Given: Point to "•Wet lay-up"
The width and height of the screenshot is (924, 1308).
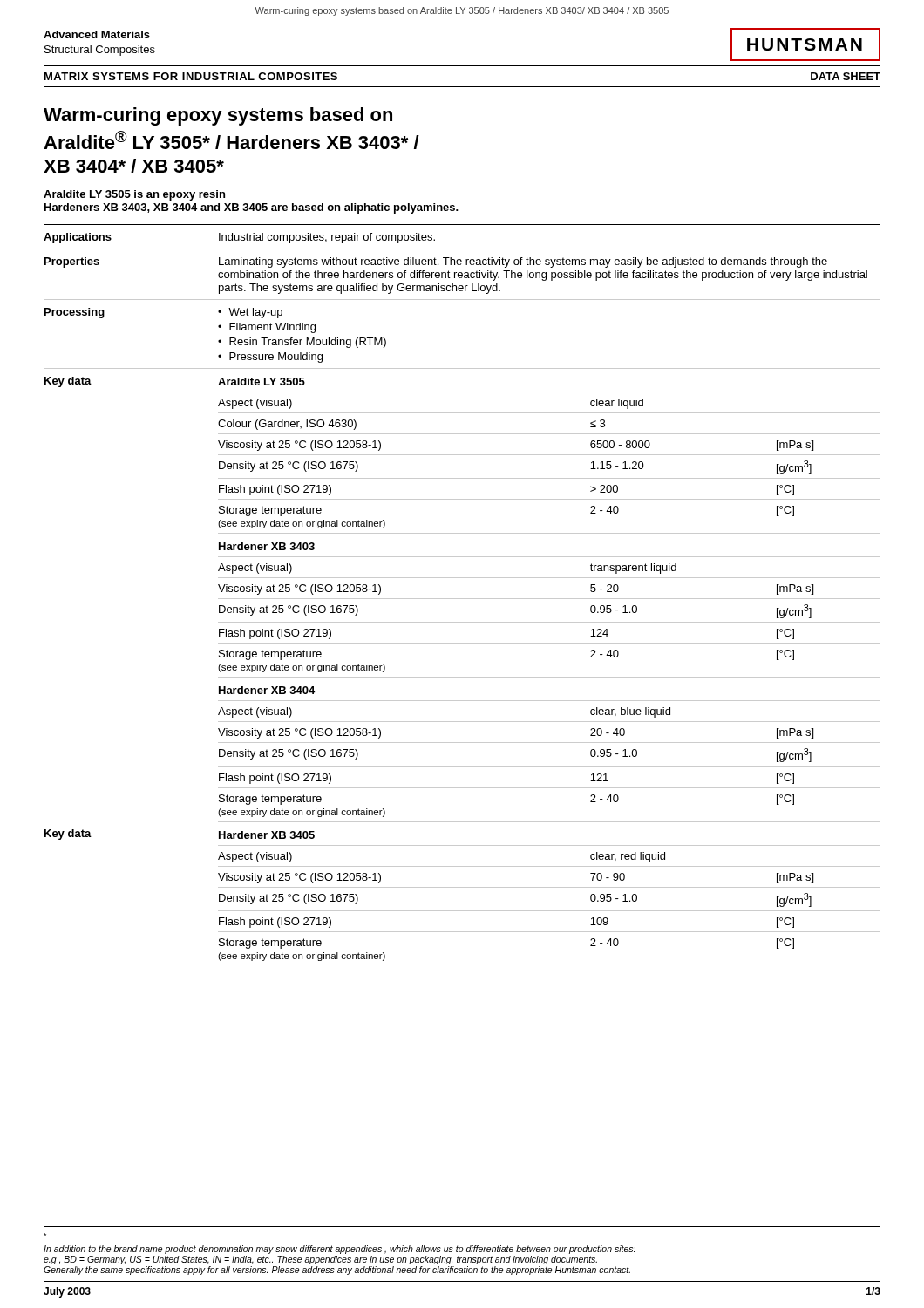Looking at the screenshot, I should 250,312.
